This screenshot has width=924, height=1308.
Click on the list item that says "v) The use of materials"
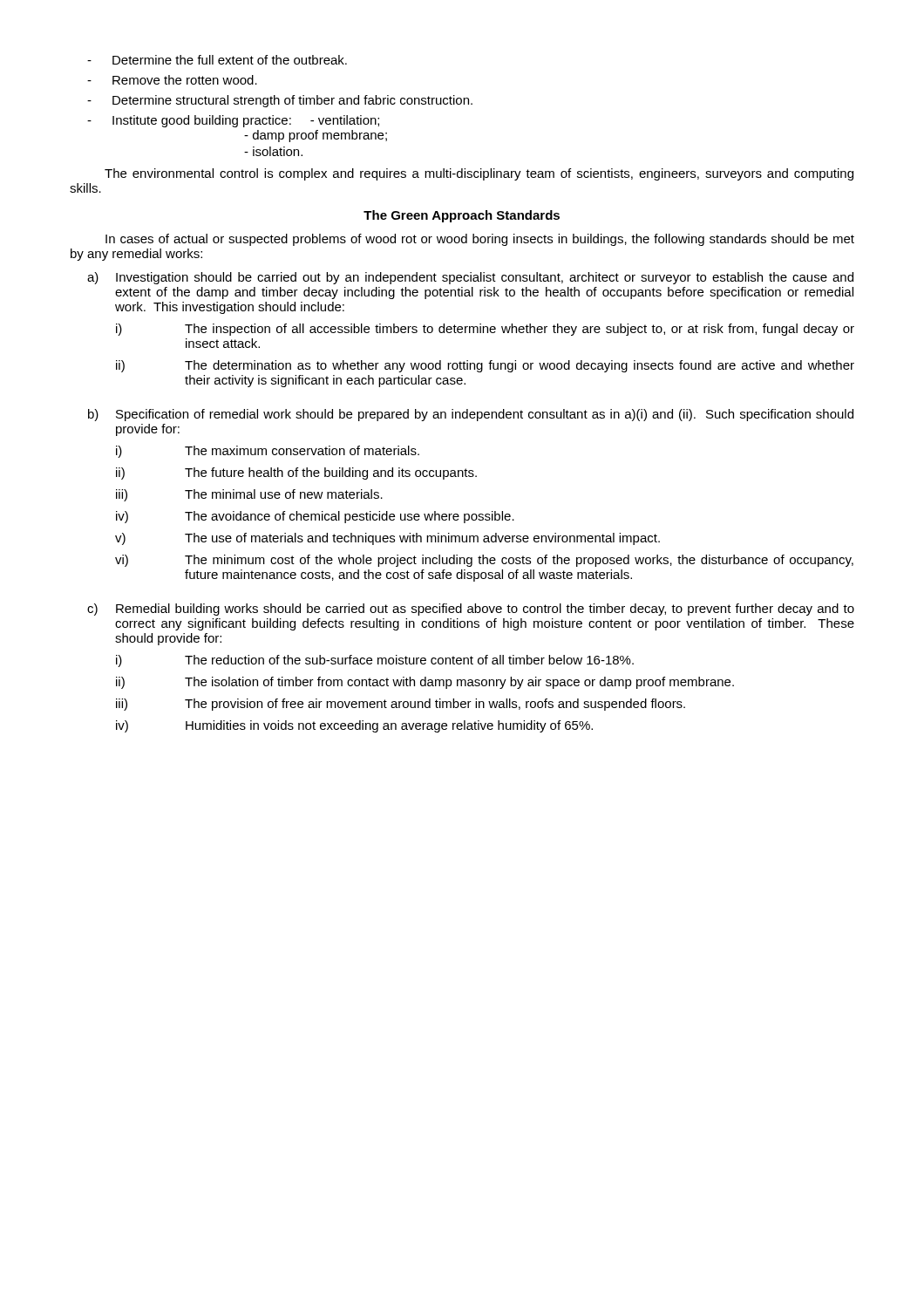(x=485, y=538)
